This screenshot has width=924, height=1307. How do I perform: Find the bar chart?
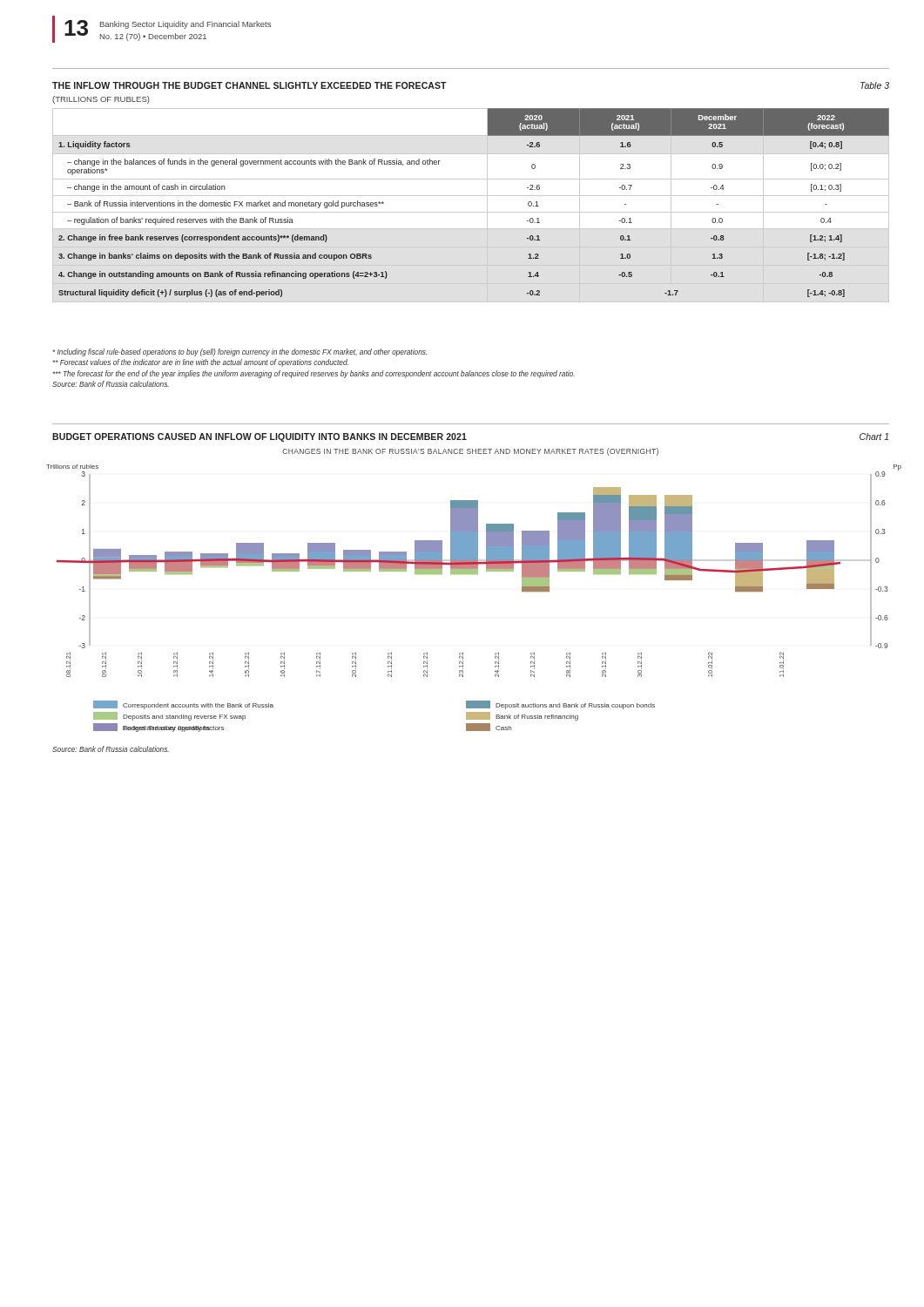pos(477,596)
